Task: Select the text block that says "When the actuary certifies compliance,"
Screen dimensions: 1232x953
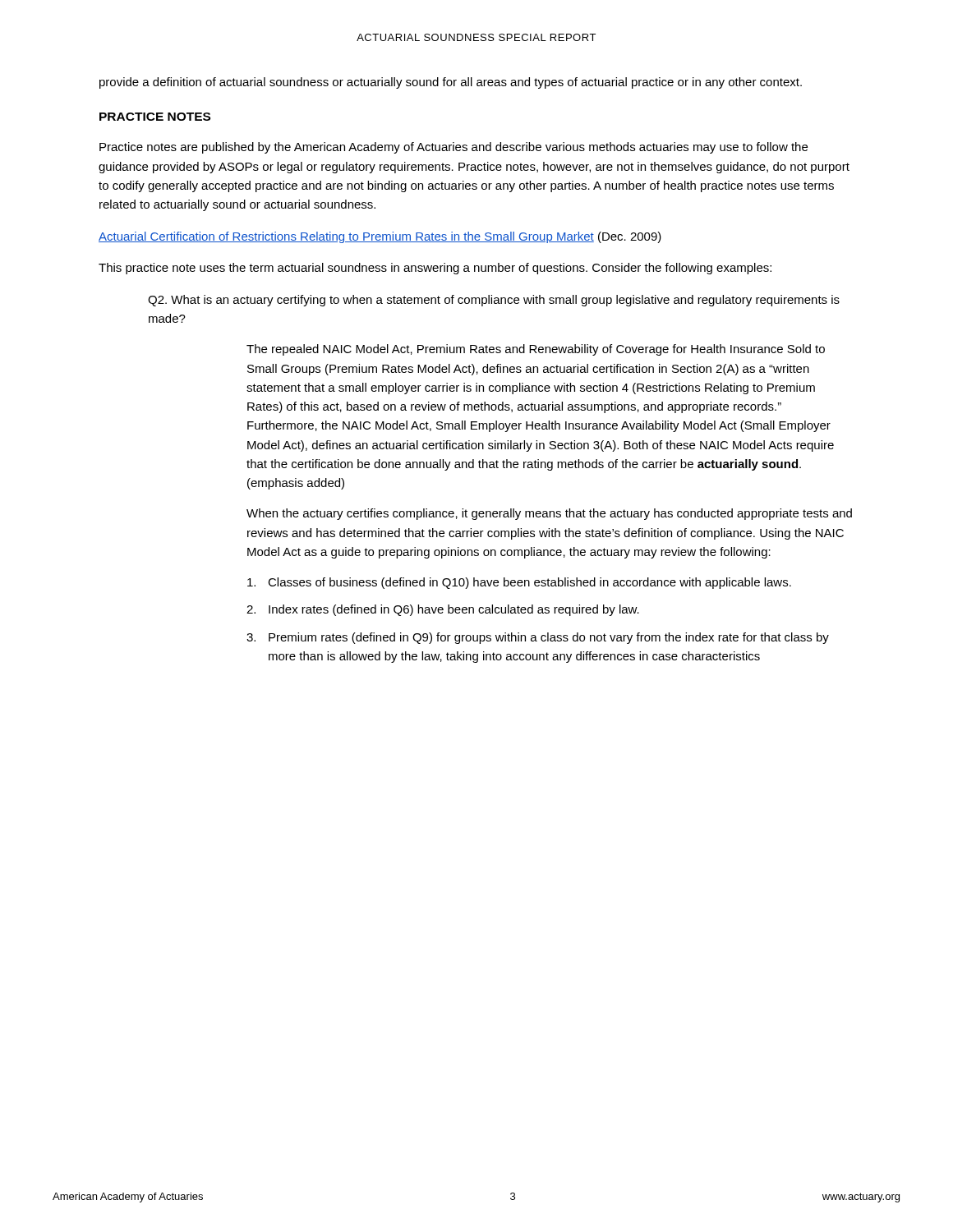Action: pyautogui.click(x=550, y=532)
